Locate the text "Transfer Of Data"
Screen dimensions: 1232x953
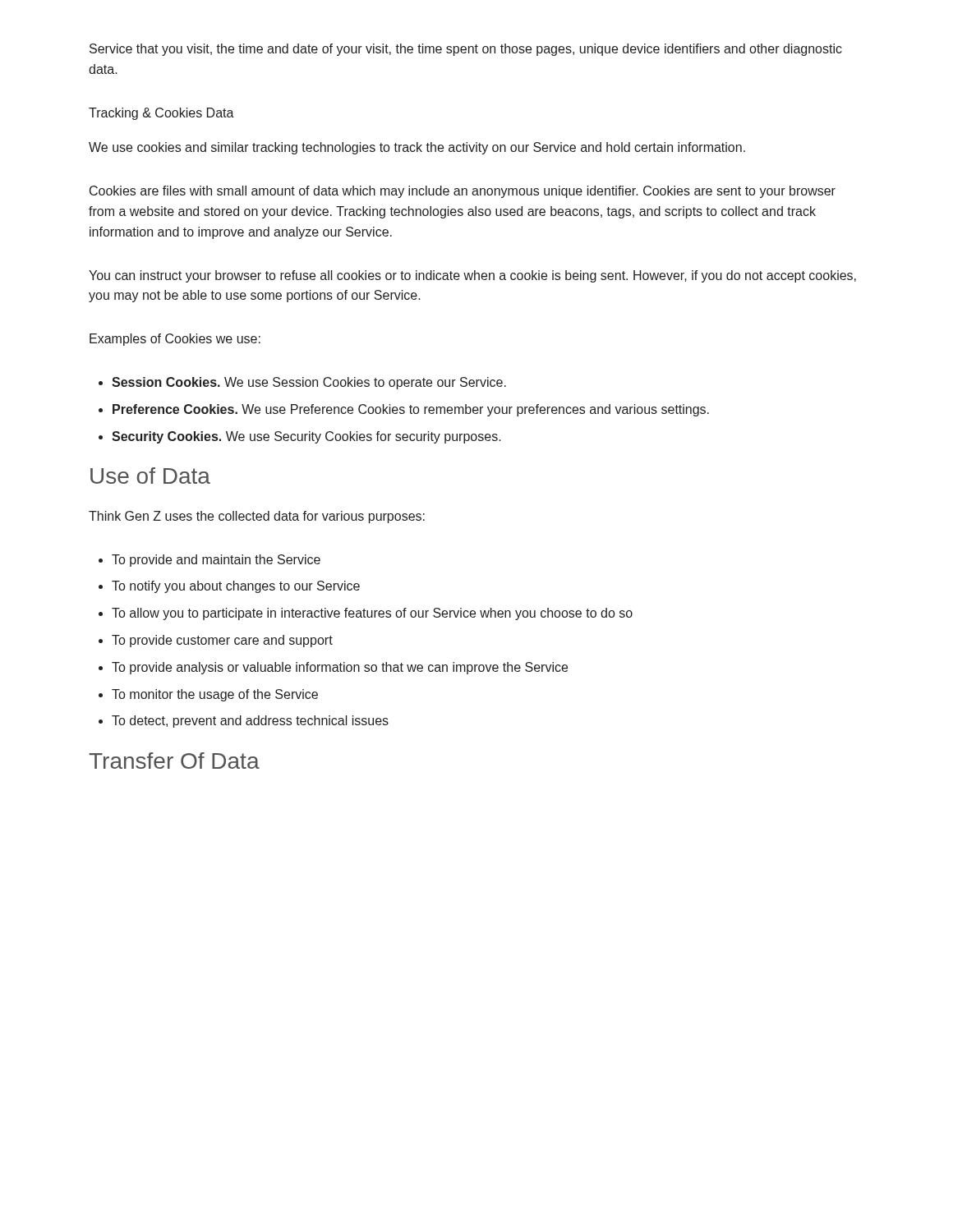click(174, 761)
